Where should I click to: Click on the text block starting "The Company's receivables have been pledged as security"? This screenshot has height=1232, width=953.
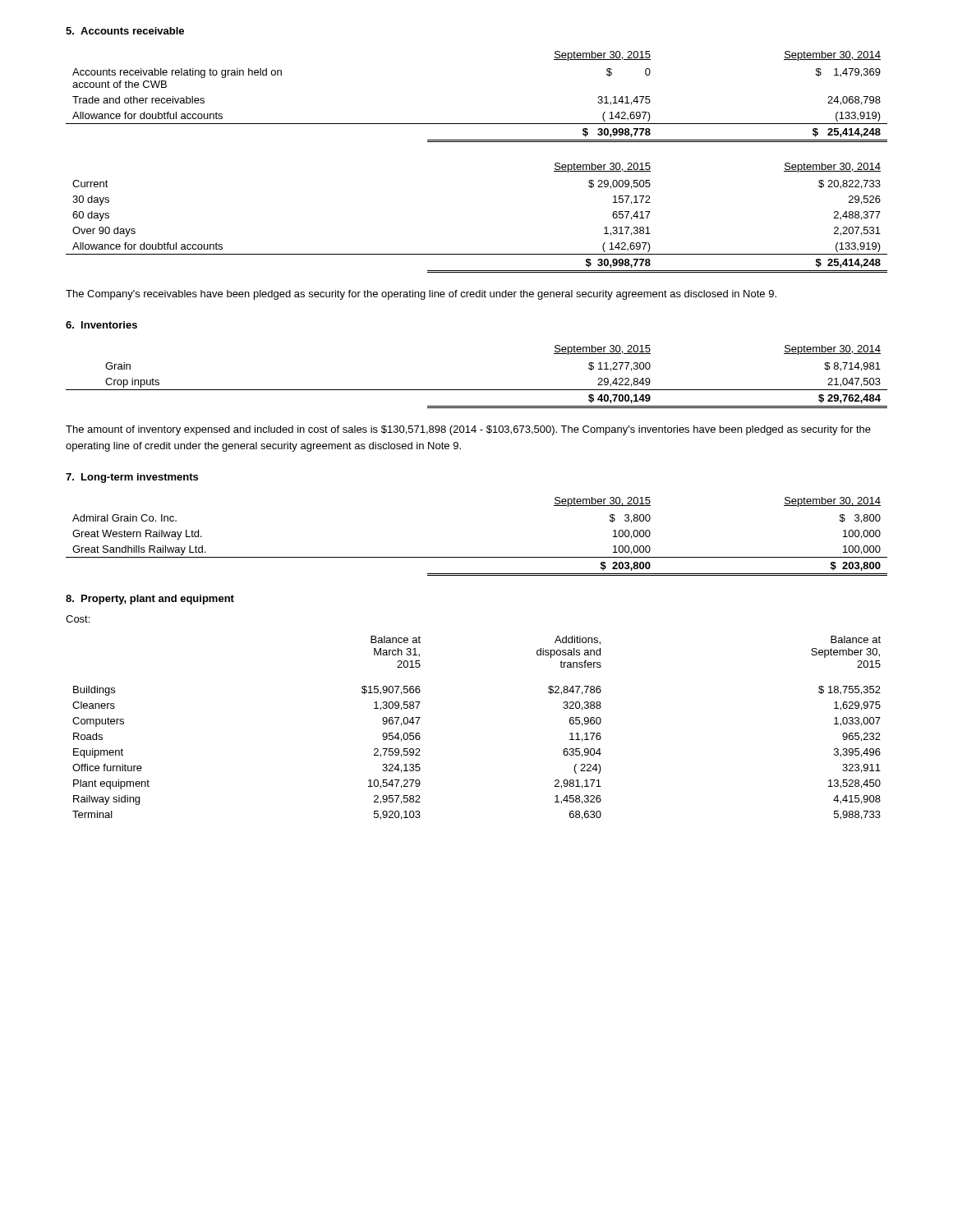point(422,294)
